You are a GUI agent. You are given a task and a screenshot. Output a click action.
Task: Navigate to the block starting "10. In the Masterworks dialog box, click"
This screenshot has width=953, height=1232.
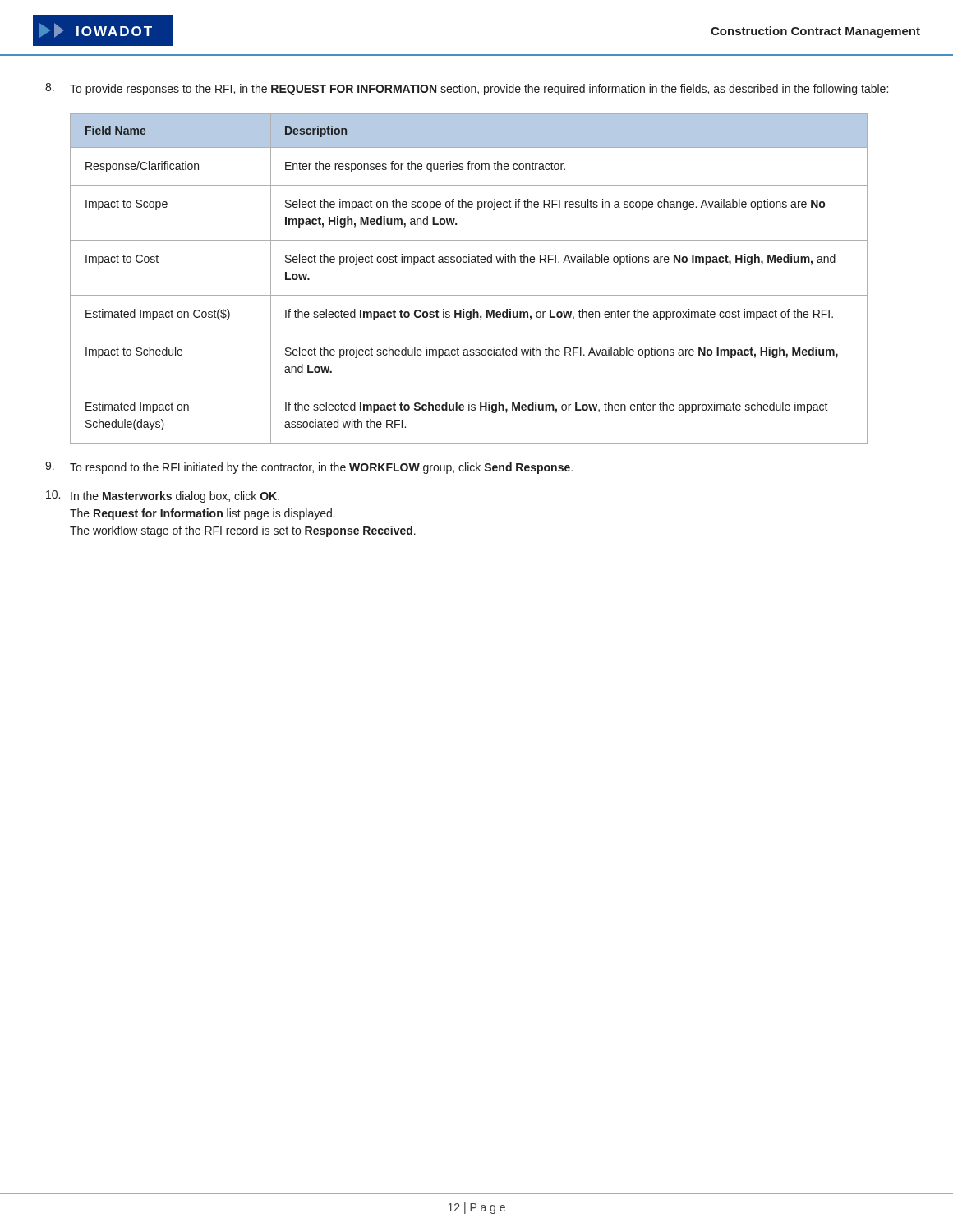tap(231, 514)
